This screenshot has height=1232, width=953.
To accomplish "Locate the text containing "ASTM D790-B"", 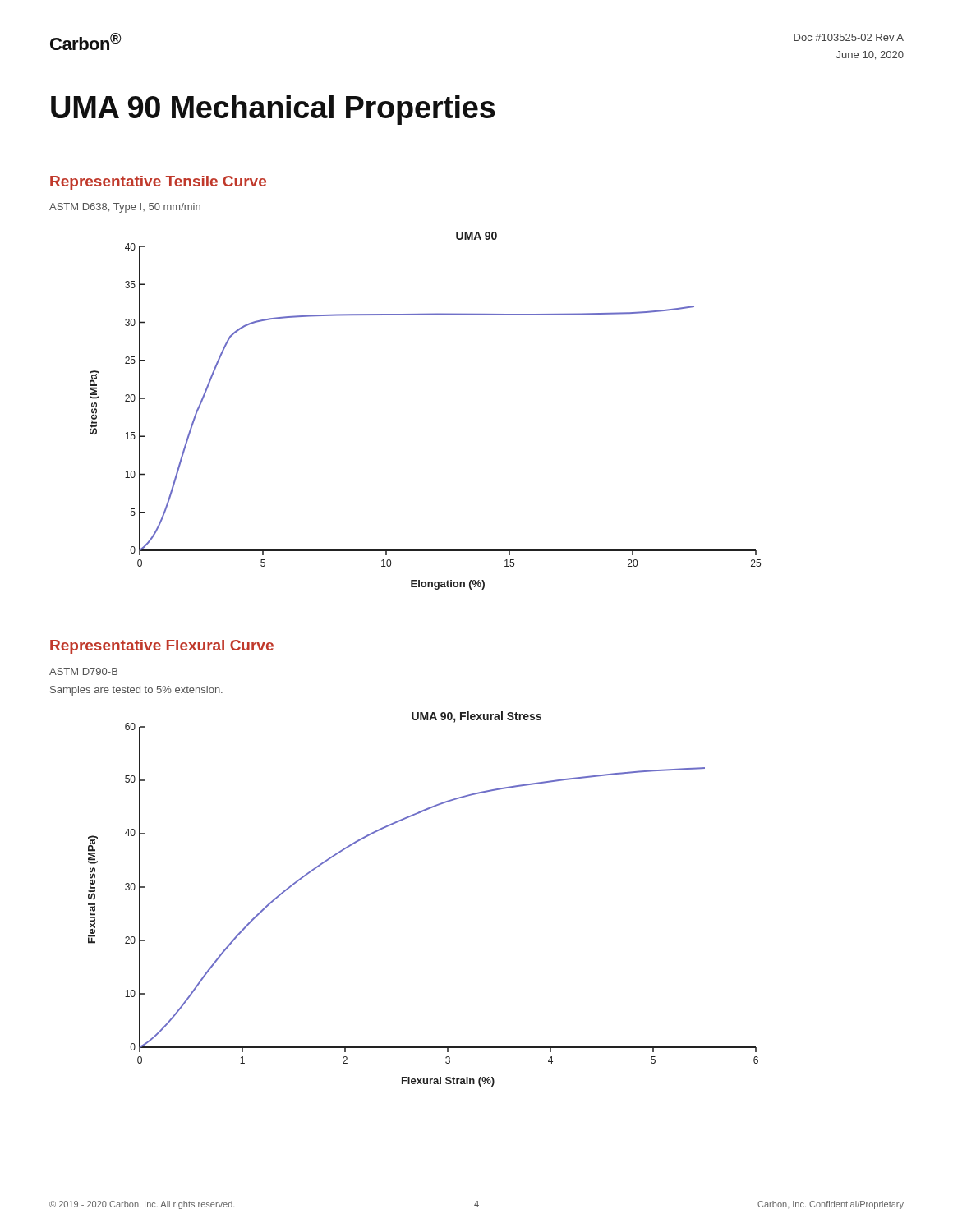I will point(84,671).
